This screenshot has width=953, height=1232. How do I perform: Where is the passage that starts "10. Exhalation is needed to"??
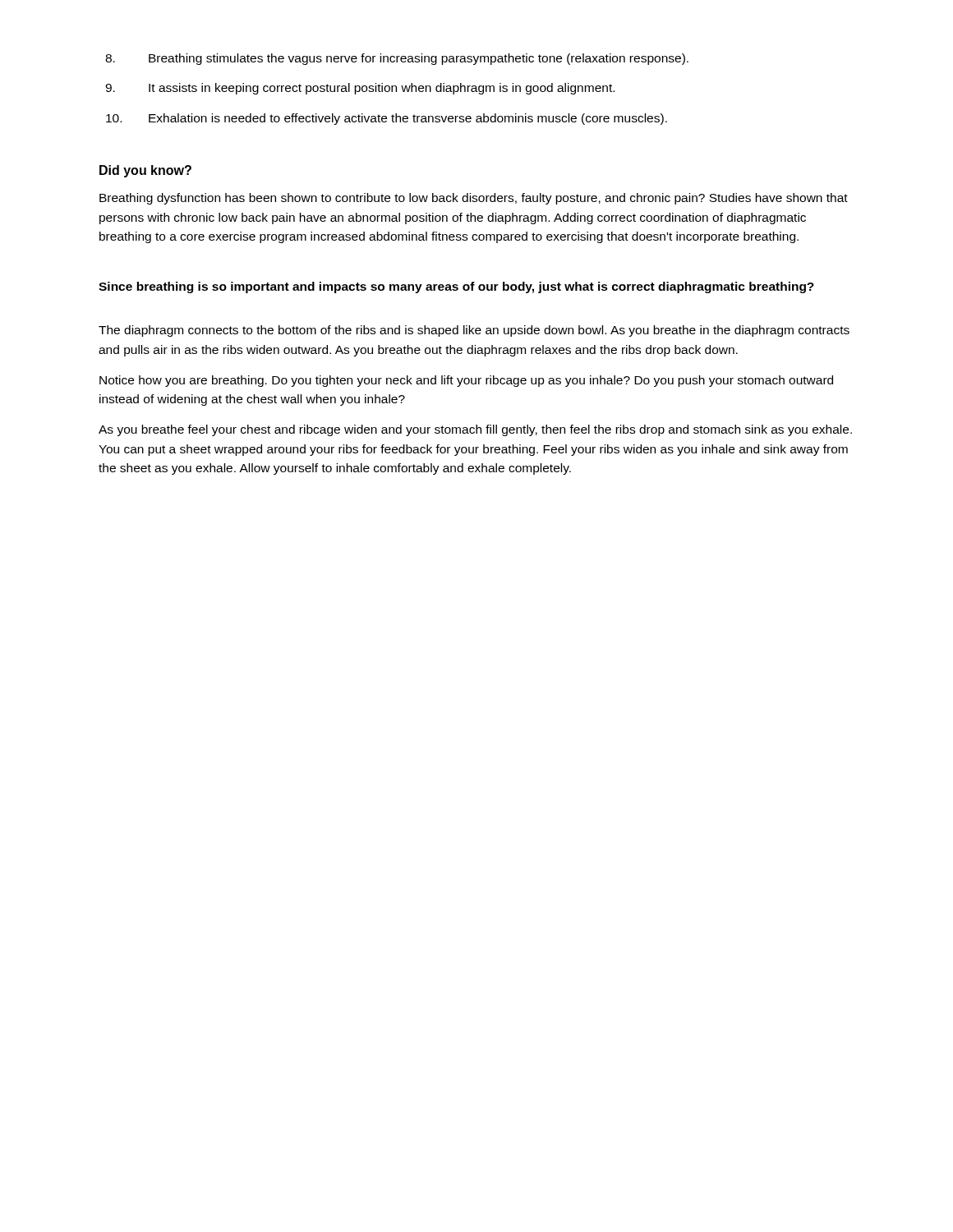(x=476, y=118)
